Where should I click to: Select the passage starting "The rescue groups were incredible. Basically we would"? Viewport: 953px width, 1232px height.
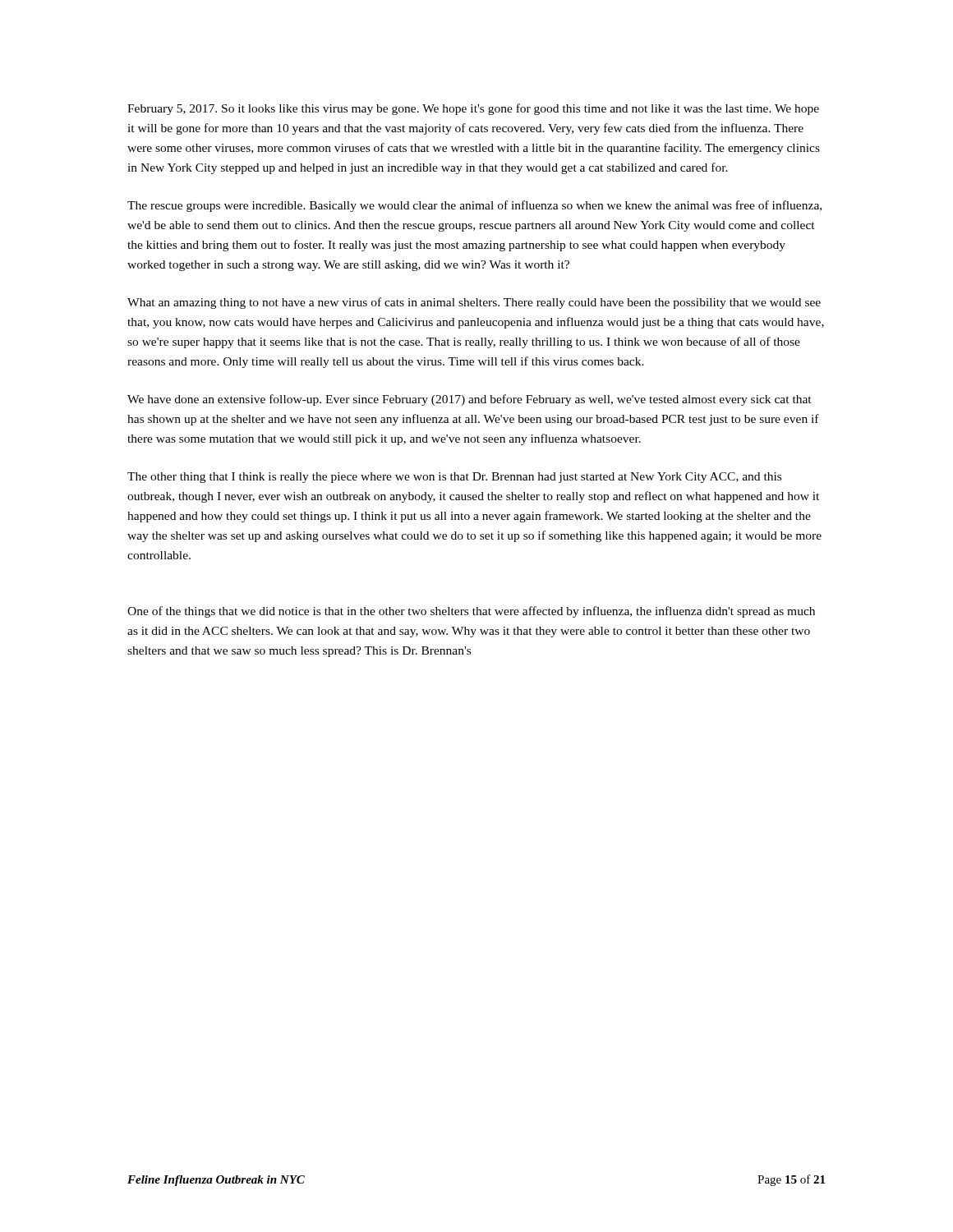[x=475, y=235]
